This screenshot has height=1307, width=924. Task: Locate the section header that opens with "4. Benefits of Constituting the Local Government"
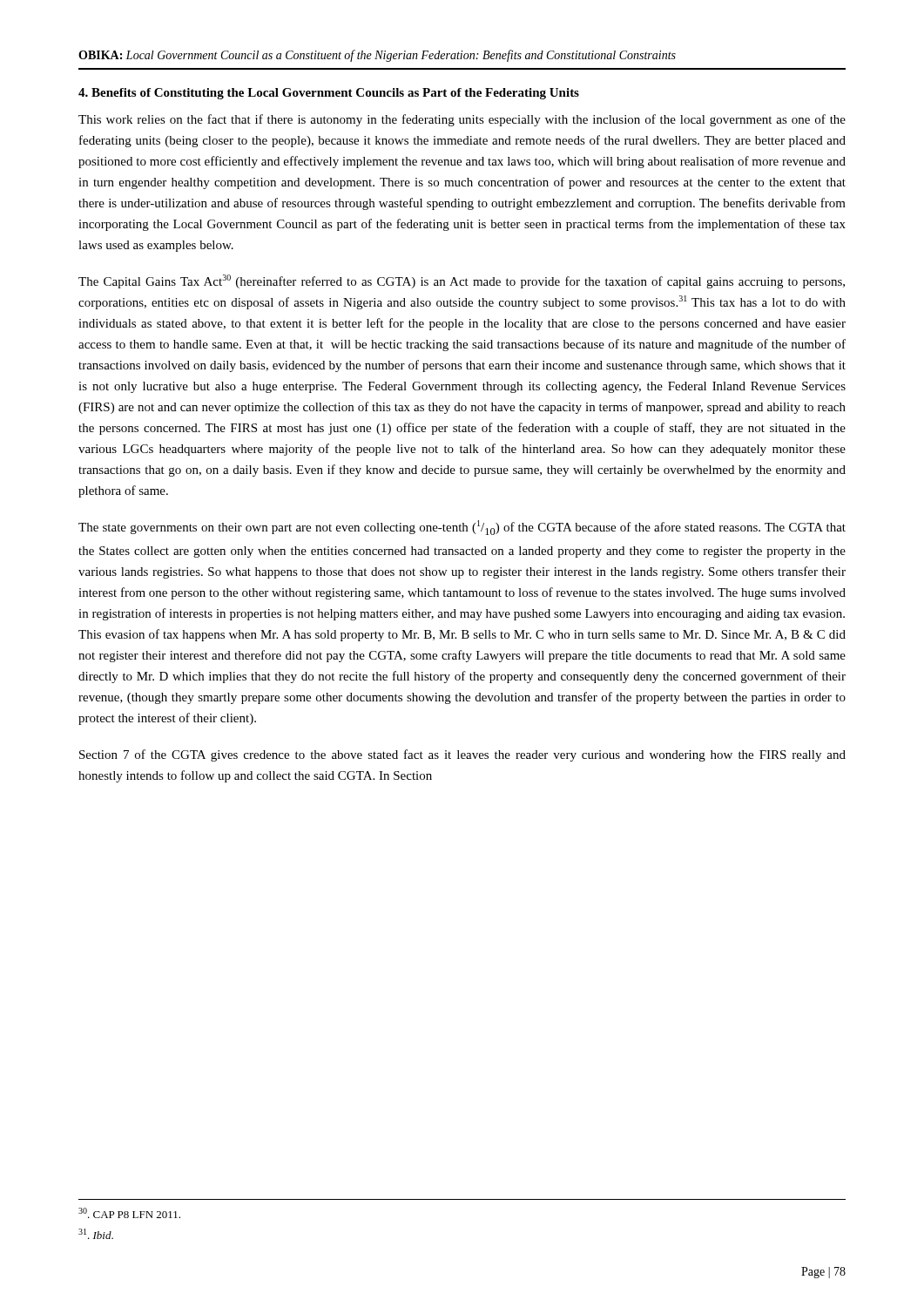pos(329,92)
